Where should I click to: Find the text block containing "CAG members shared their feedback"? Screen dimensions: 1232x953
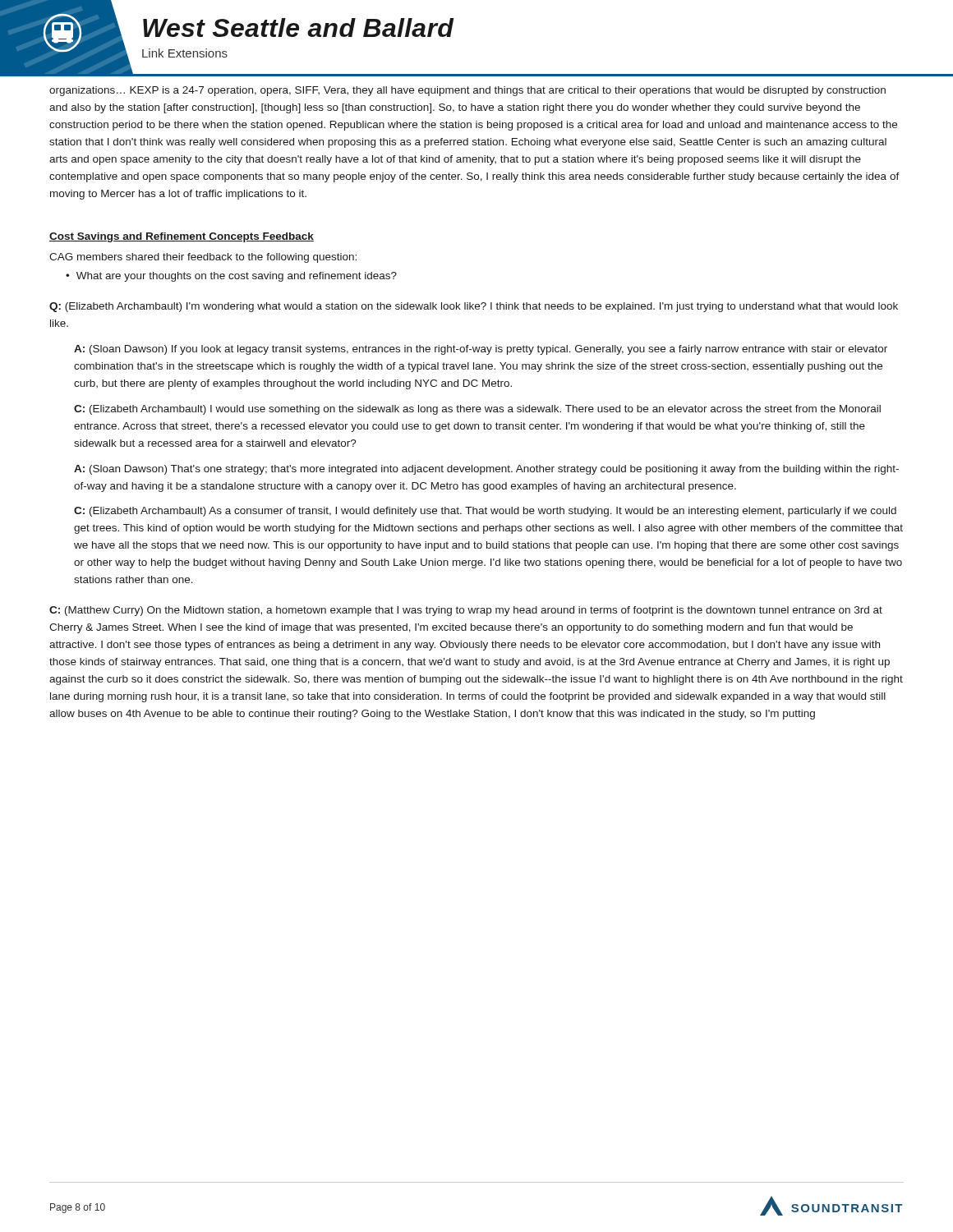[x=203, y=257]
